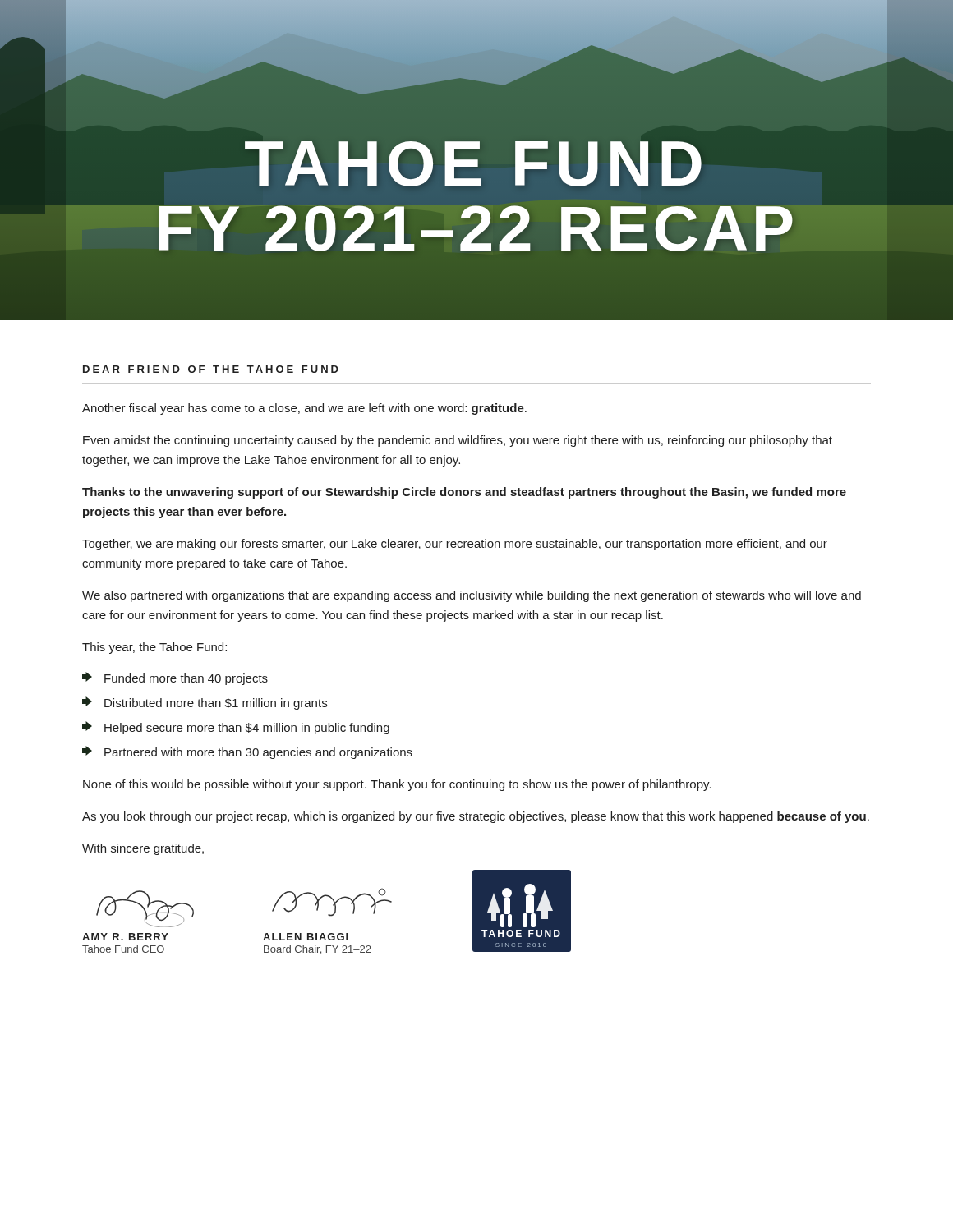Click on the region starting "Helped secure more than $4 million"

(236, 728)
